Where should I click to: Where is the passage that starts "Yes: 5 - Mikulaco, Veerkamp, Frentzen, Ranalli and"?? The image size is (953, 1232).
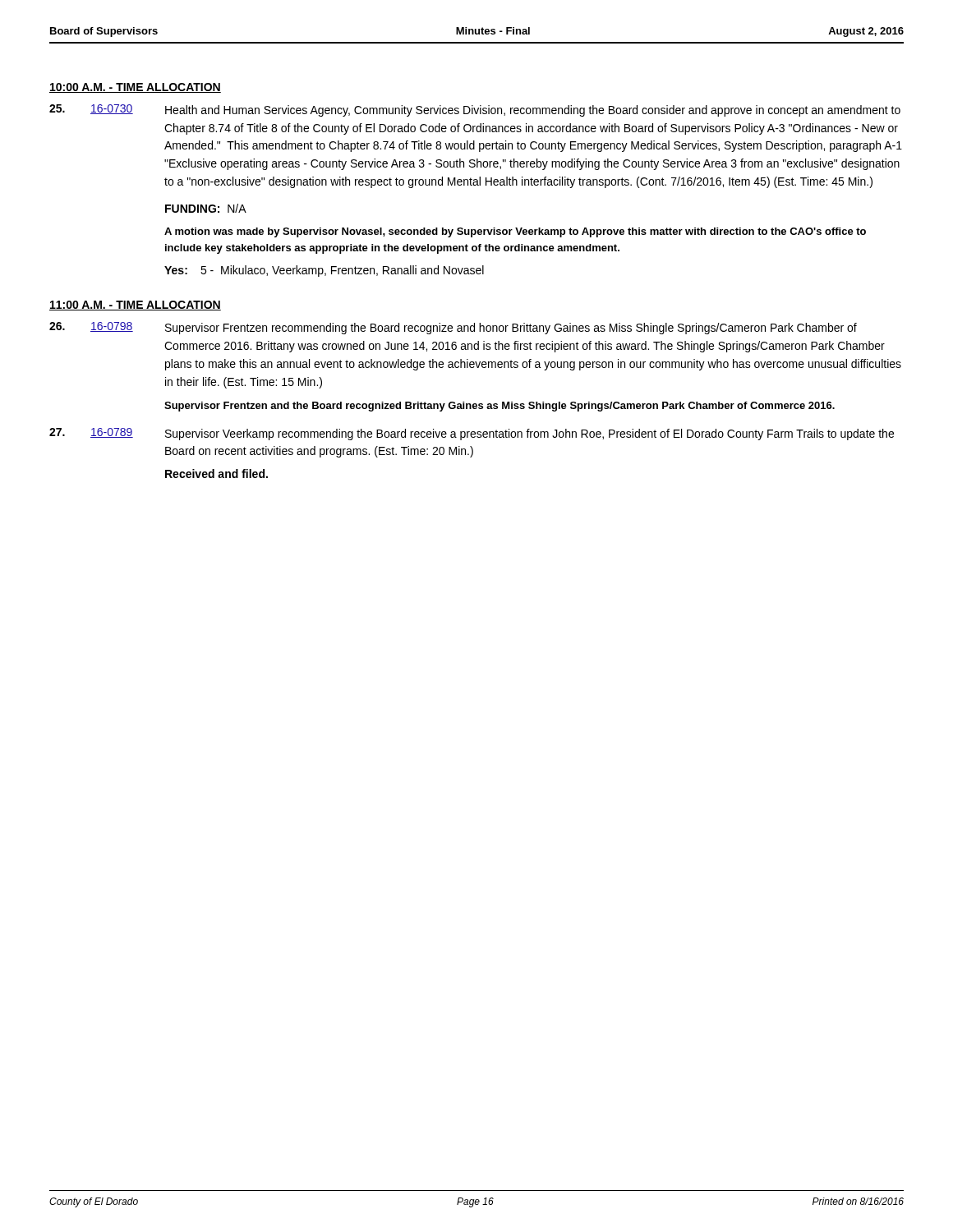point(324,271)
